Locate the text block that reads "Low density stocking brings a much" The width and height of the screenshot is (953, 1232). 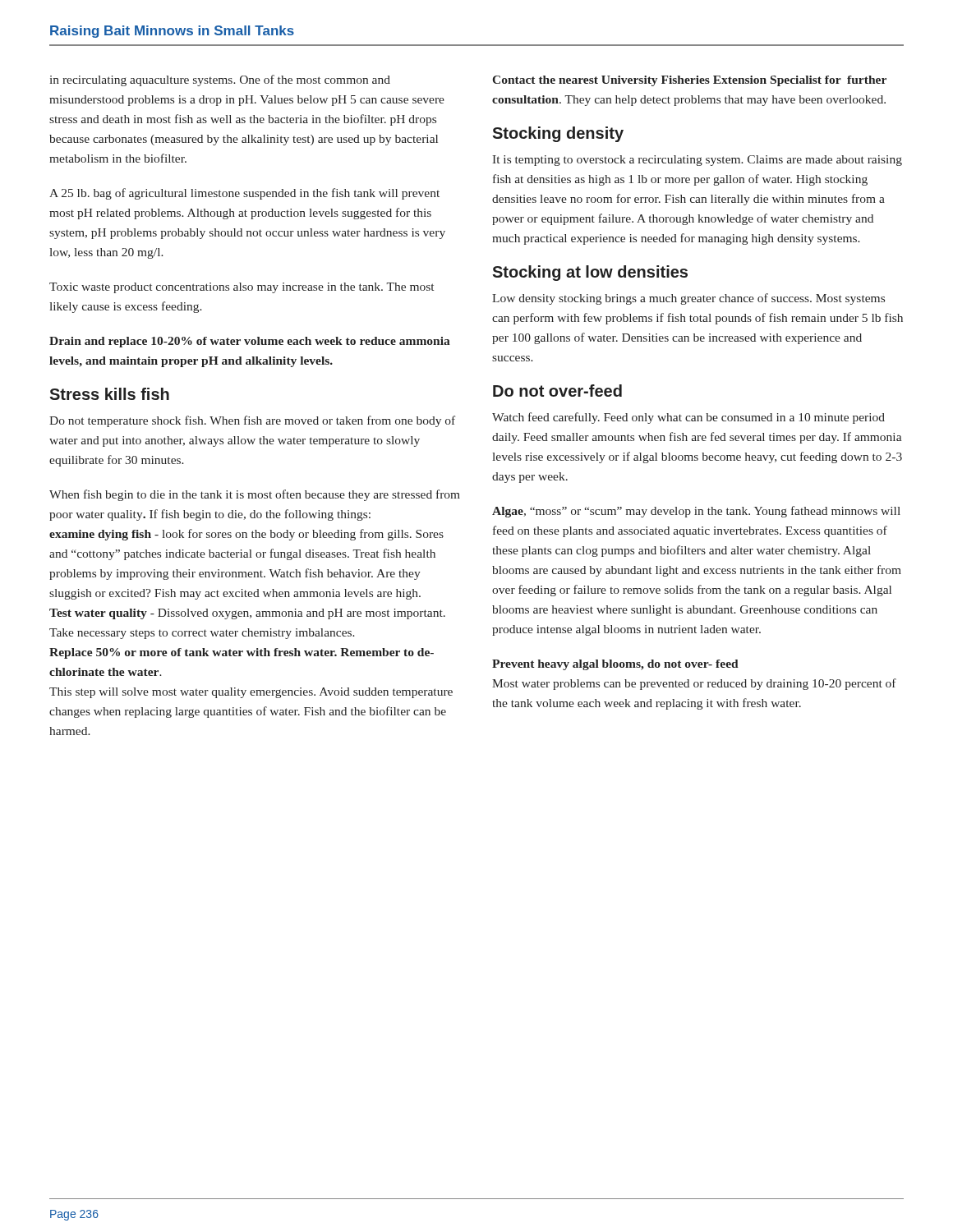click(698, 327)
